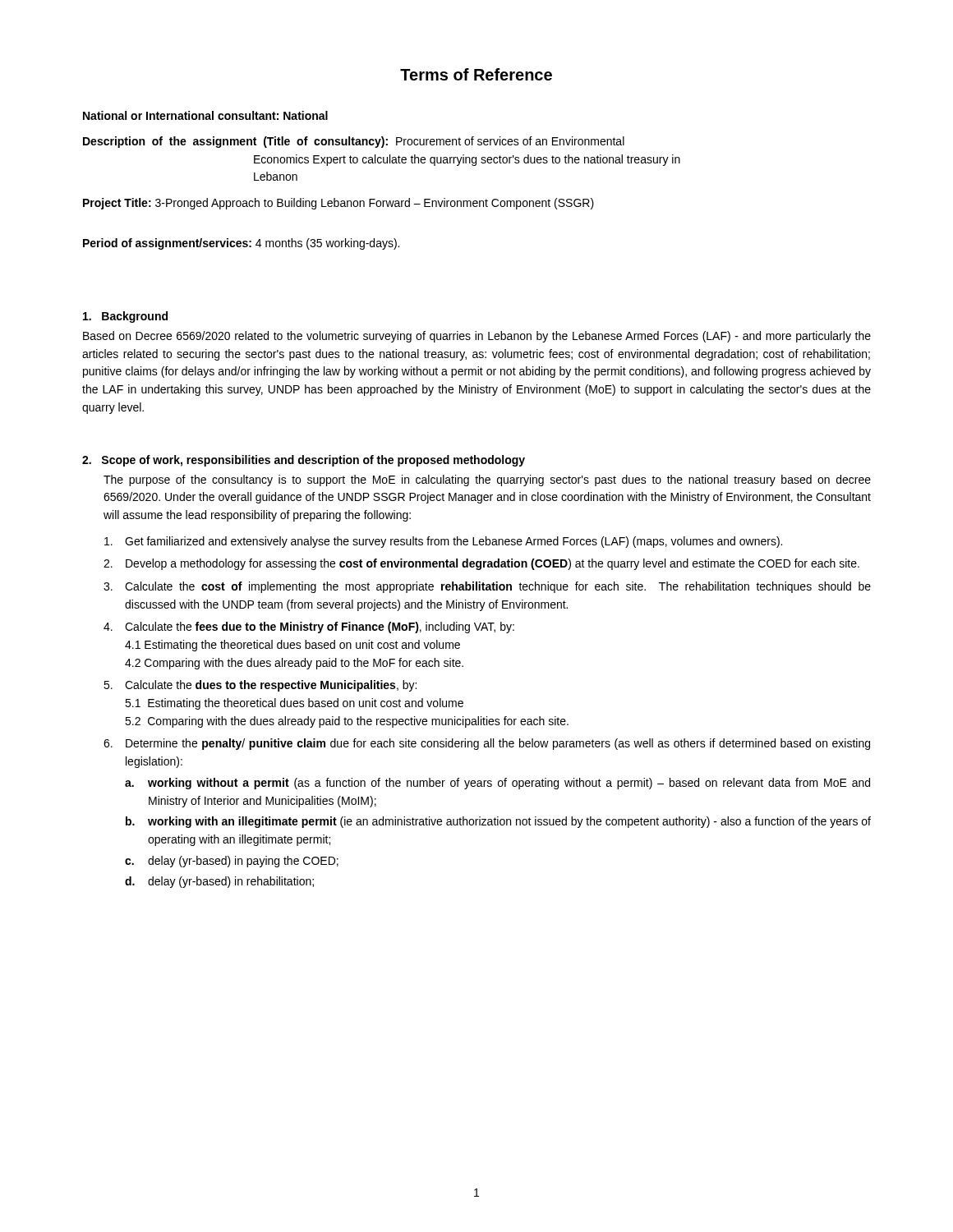The image size is (953, 1232).
Task: Find the block on this page that starts "2. Develop a methodology for assessing"
Action: (487, 564)
